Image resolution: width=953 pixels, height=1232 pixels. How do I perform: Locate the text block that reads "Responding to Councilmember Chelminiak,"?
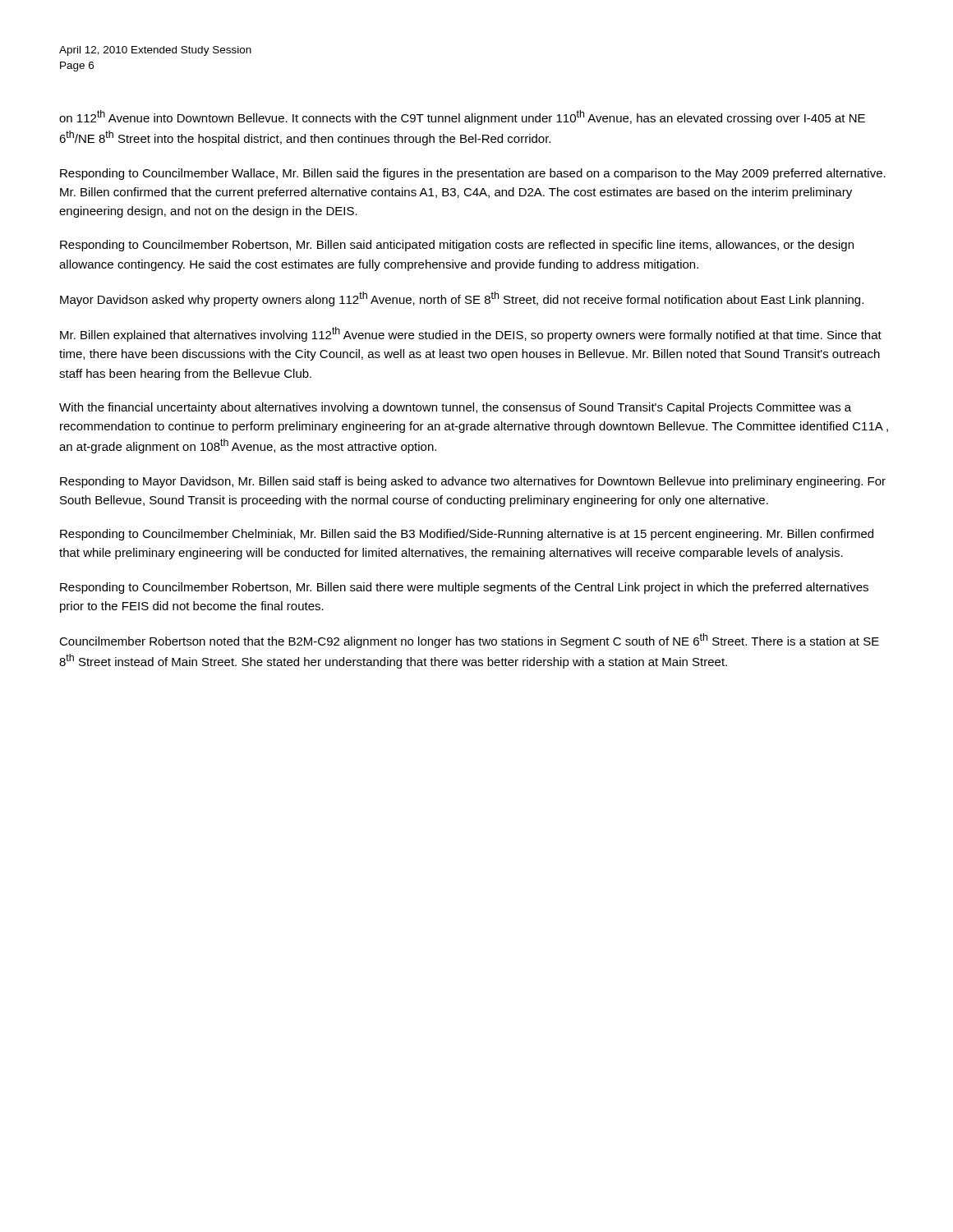coord(467,543)
